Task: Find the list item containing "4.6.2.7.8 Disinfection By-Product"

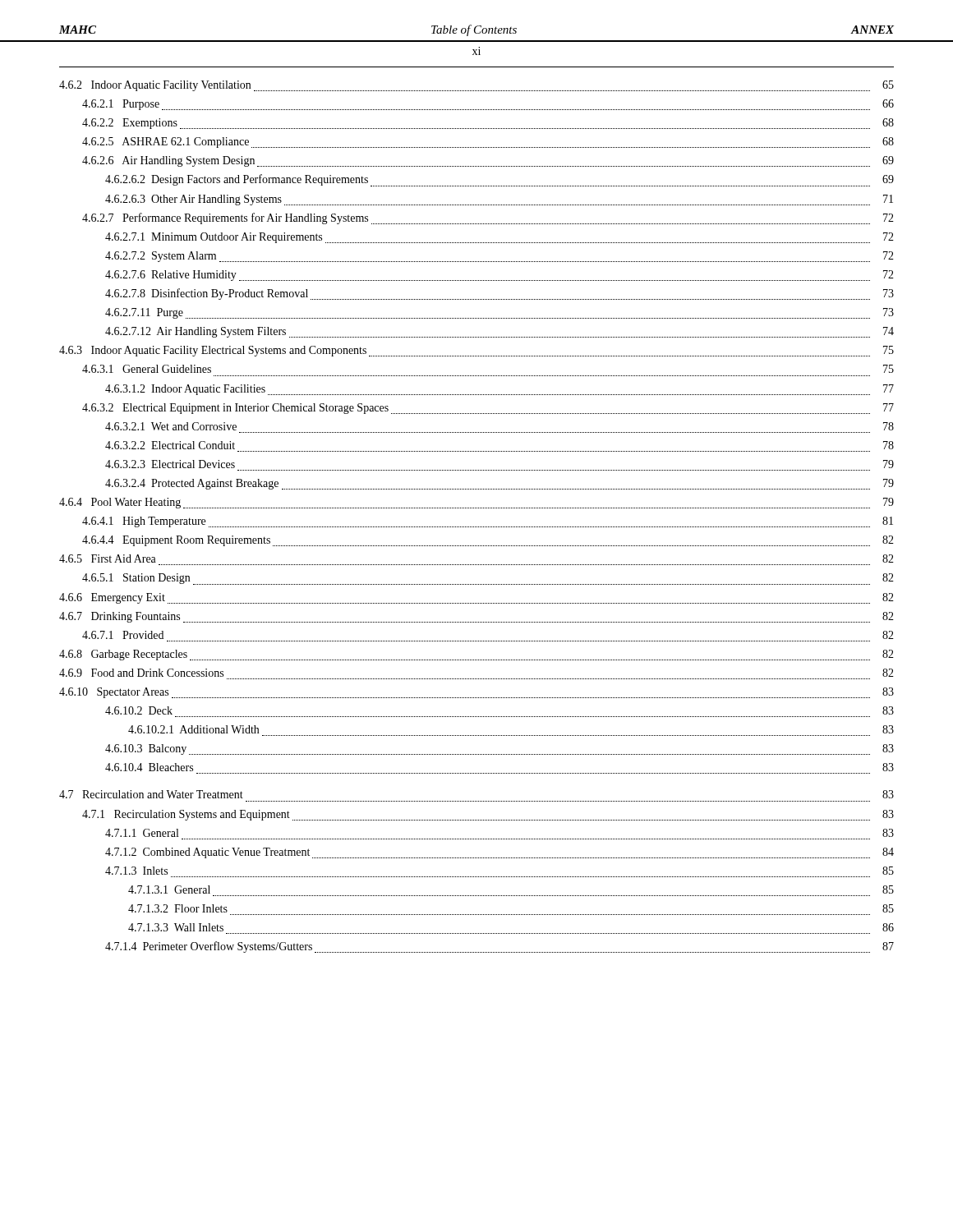Action: point(499,294)
